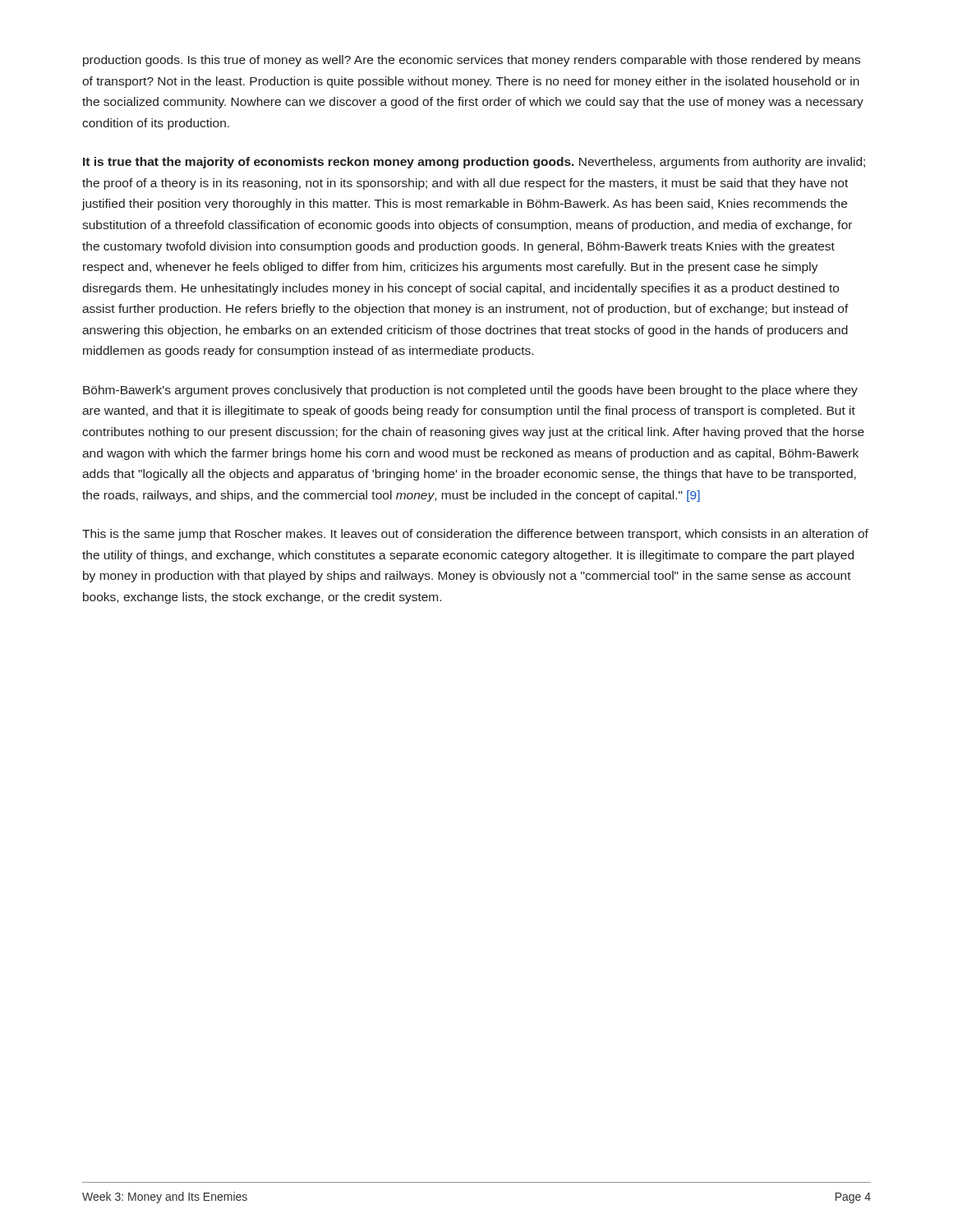
Task: Point to the text starting "Böhm-Bawerk's argument proves conclusively that production is"
Action: (x=473, y=442)
